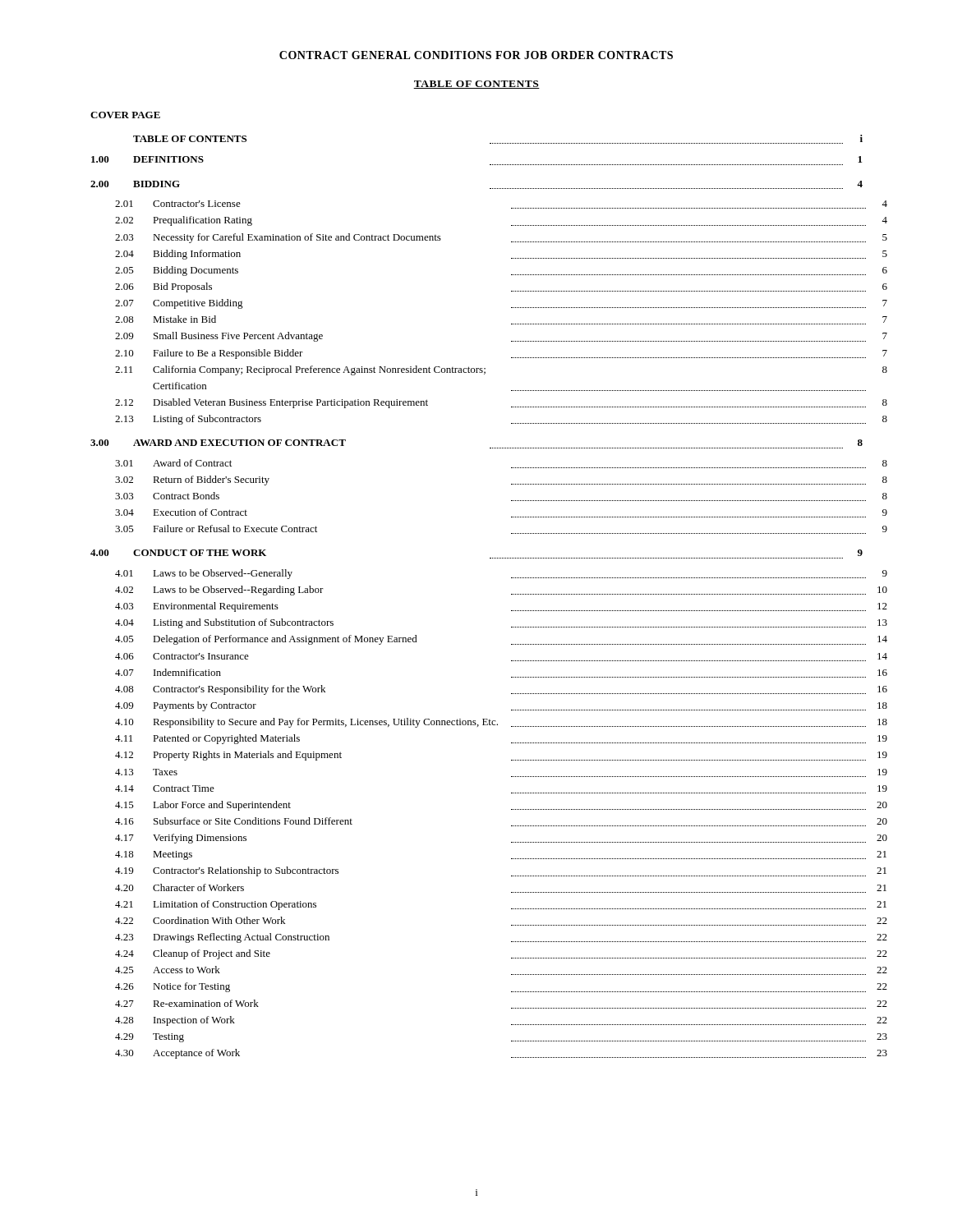Viewport: 953px width, 1232px height.
Task: Where is the passage that starts "2.10 Failure to"?
Action: [x=501, y=353]
